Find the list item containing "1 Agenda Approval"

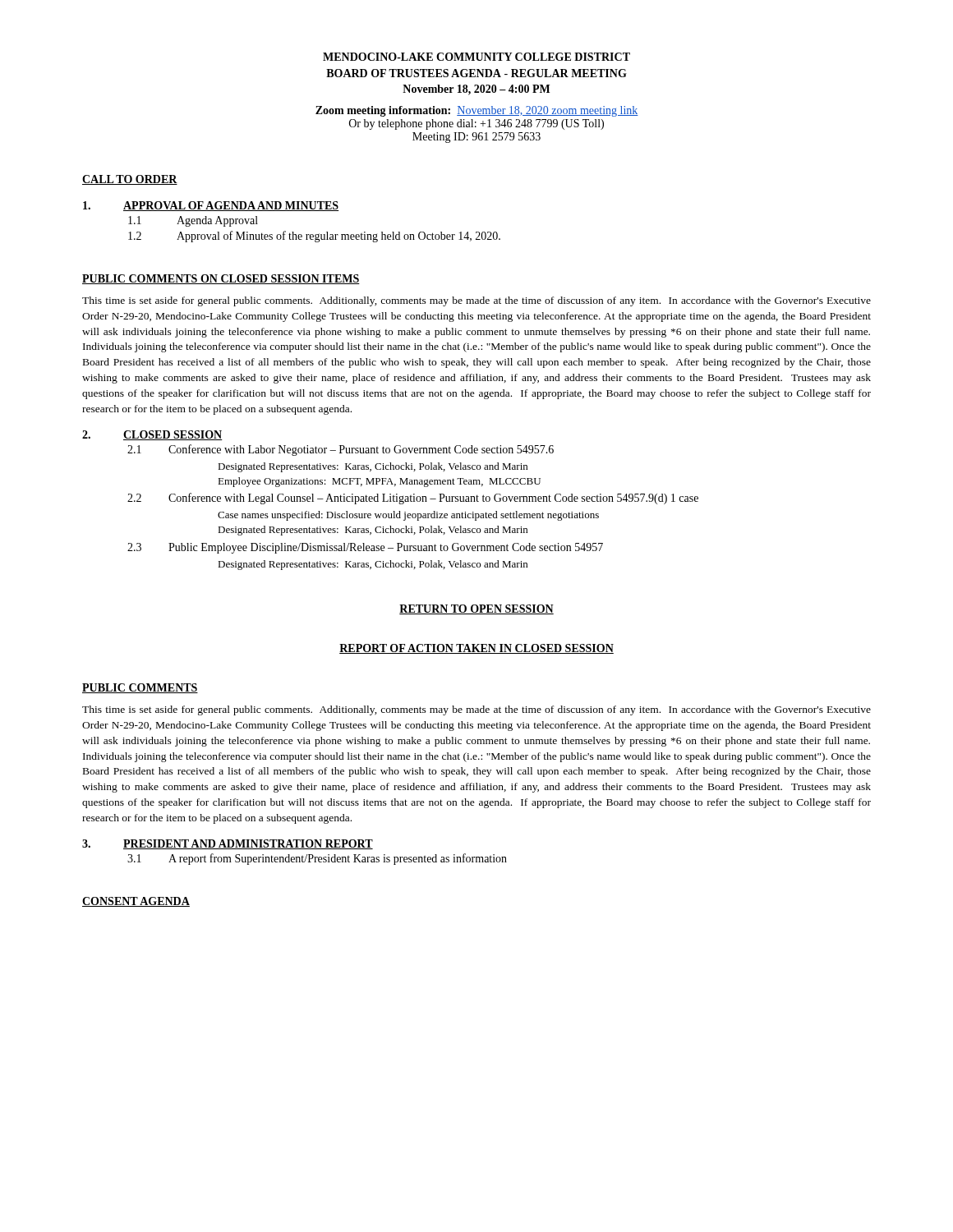tap(499, 221)
